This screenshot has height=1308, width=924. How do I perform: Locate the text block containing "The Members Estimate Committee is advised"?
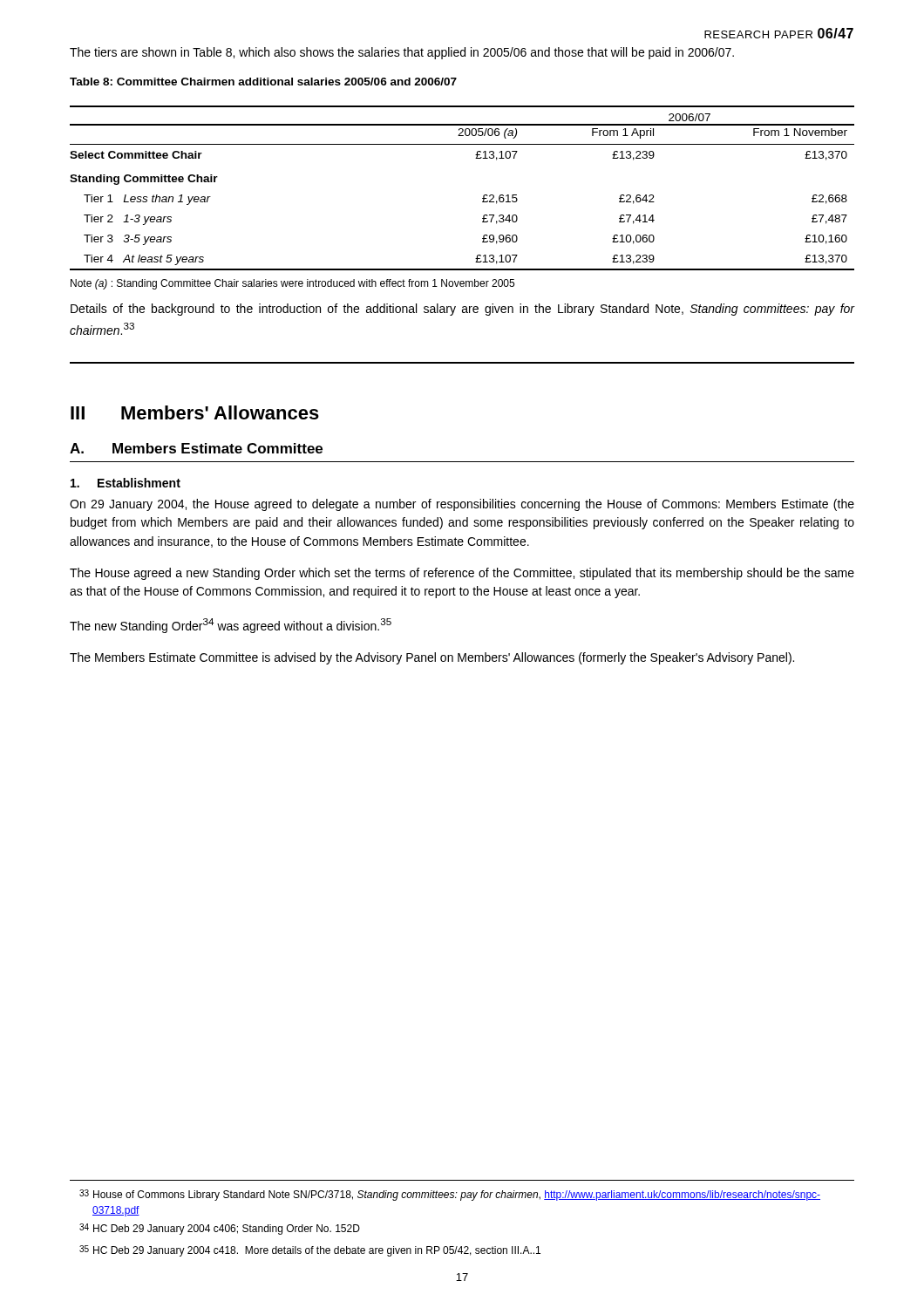(433, 657)
